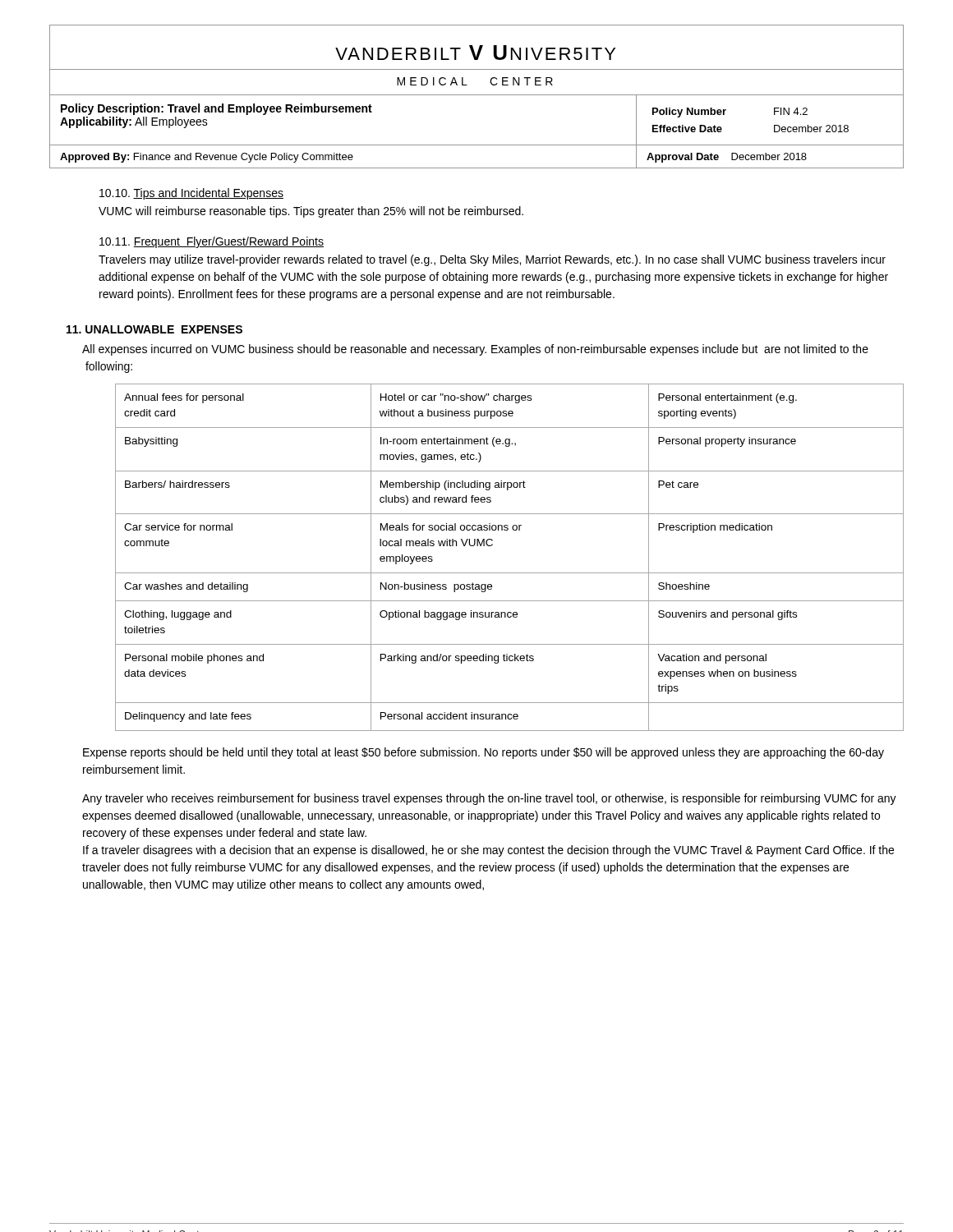
Task: Locate the text block starting "Travelers may utilize travel-provider"
Action: (x=501, y=277)
